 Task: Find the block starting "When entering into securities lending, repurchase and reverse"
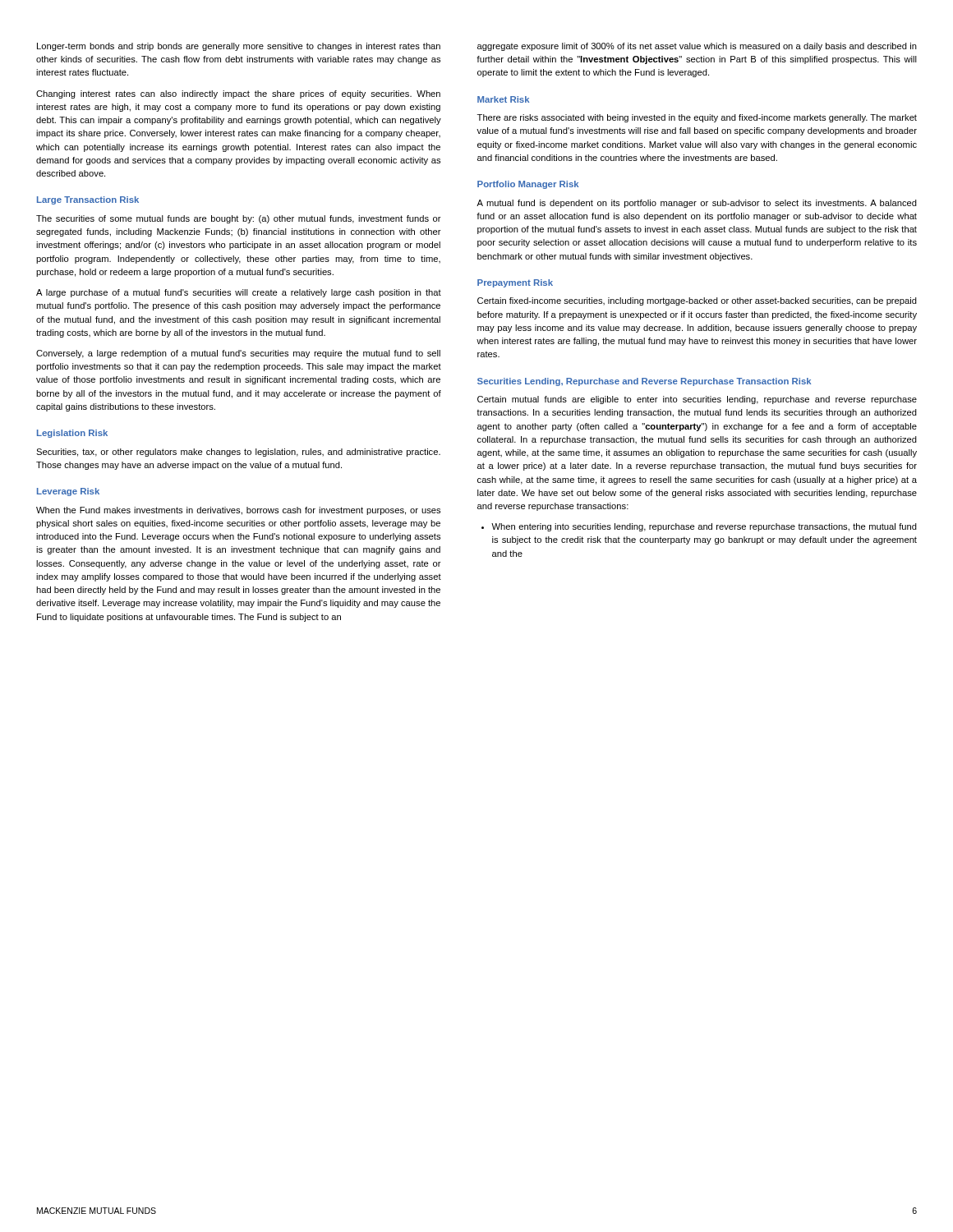coord(697,540)
